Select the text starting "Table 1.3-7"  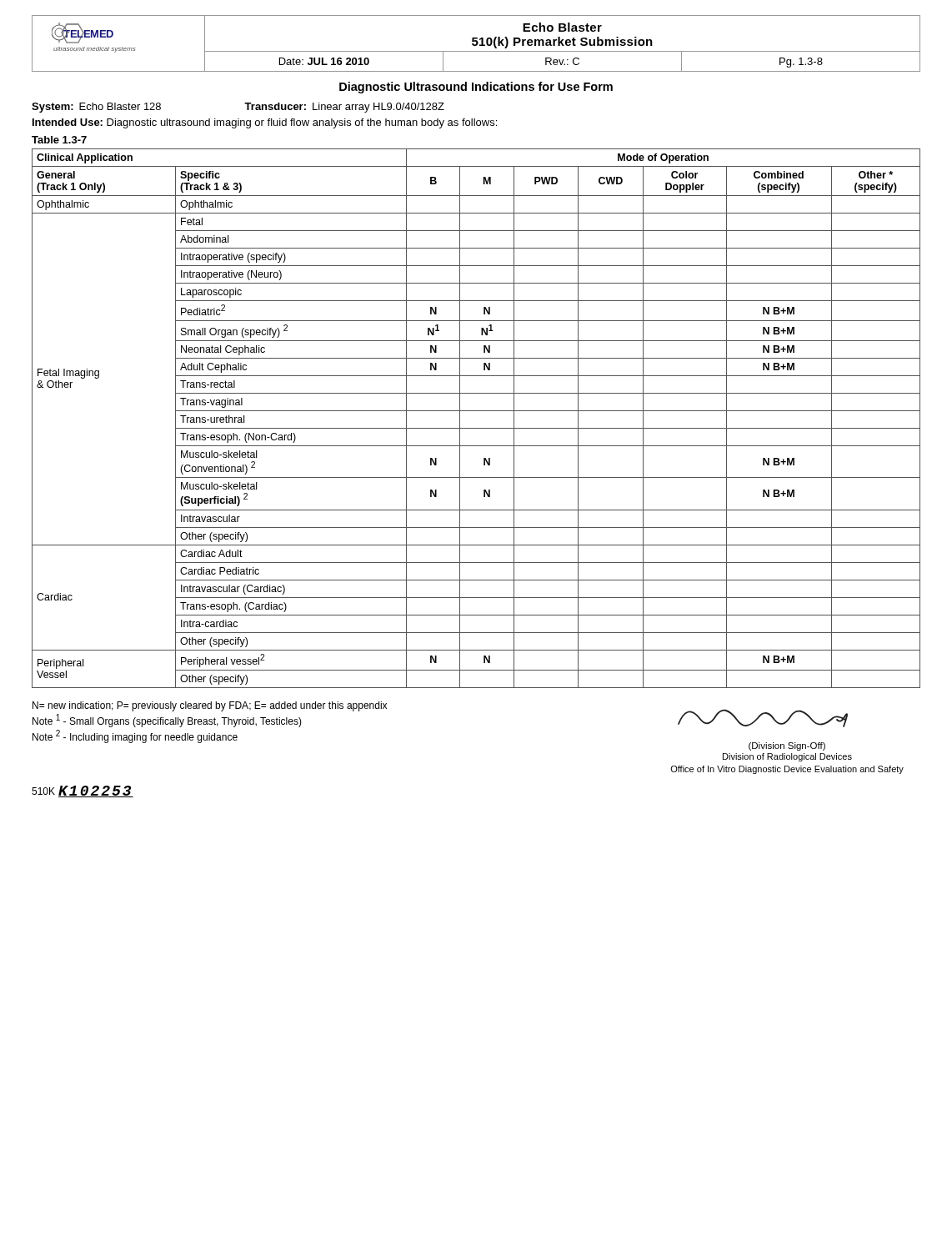tap(476, 140)
